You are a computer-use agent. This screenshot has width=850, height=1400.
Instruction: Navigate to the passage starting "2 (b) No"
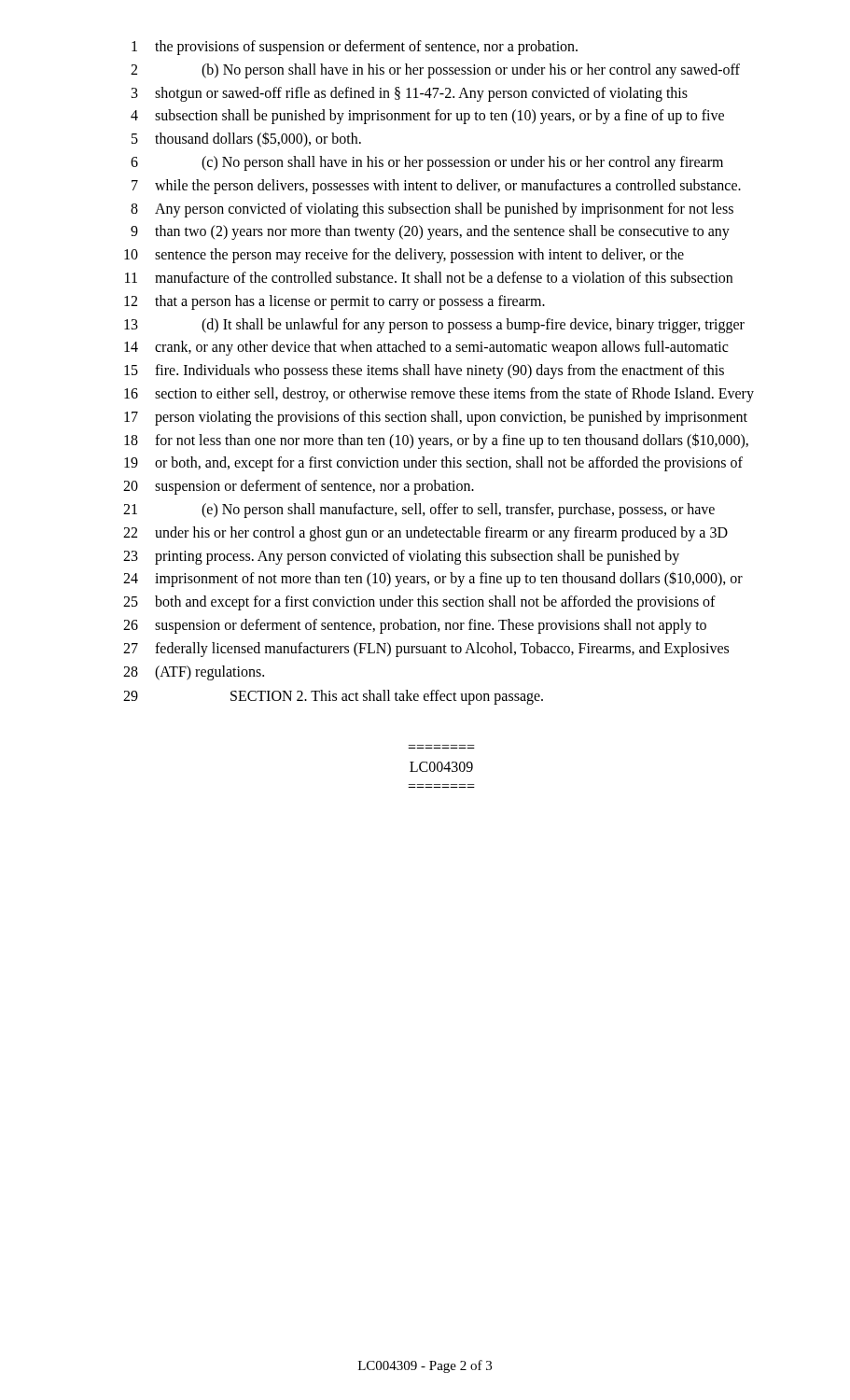pyautogui.click(x=441, y=70)
